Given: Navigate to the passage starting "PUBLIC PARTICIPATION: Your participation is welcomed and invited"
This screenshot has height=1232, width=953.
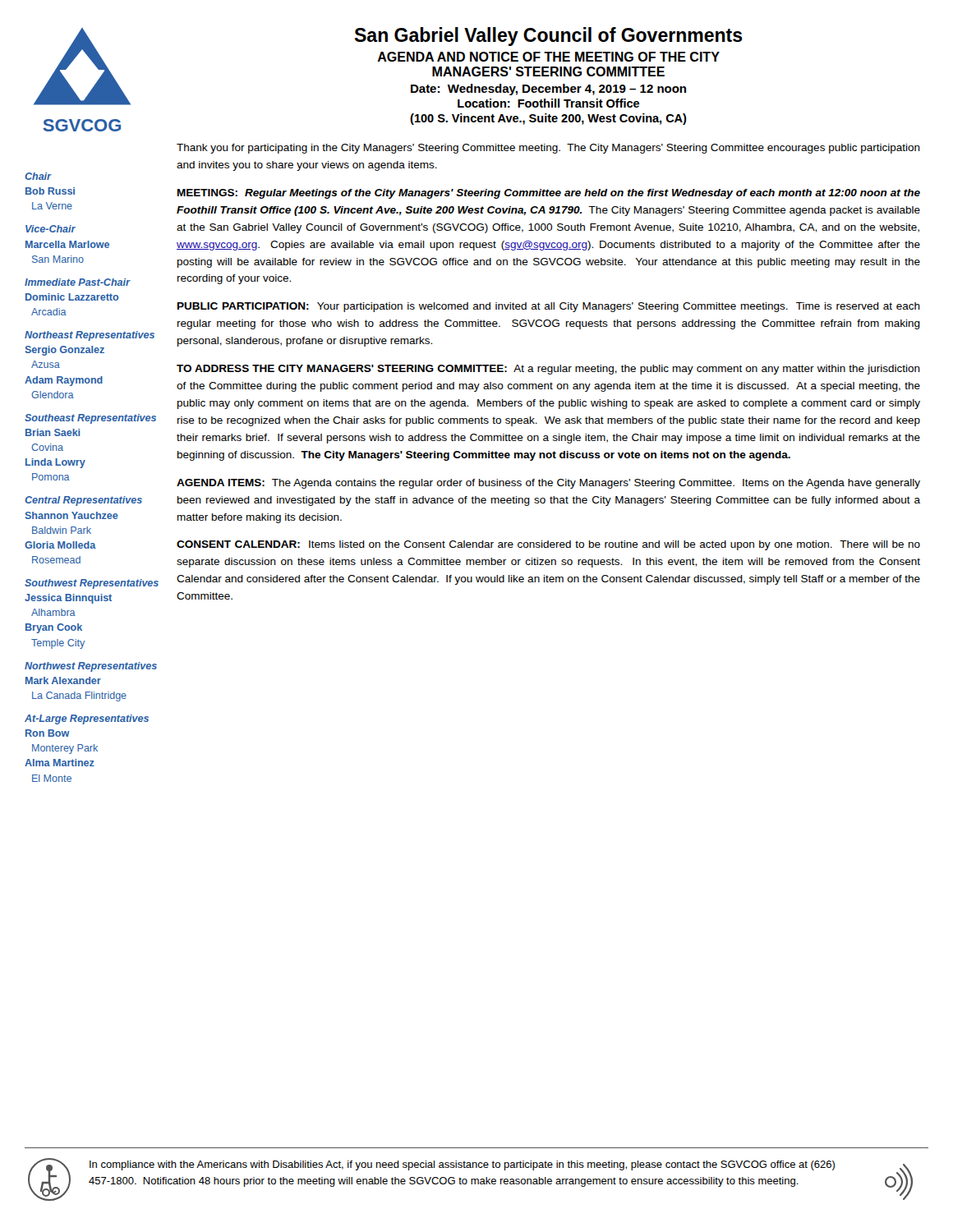Looking at the screenshot, I should click(548, 323).
